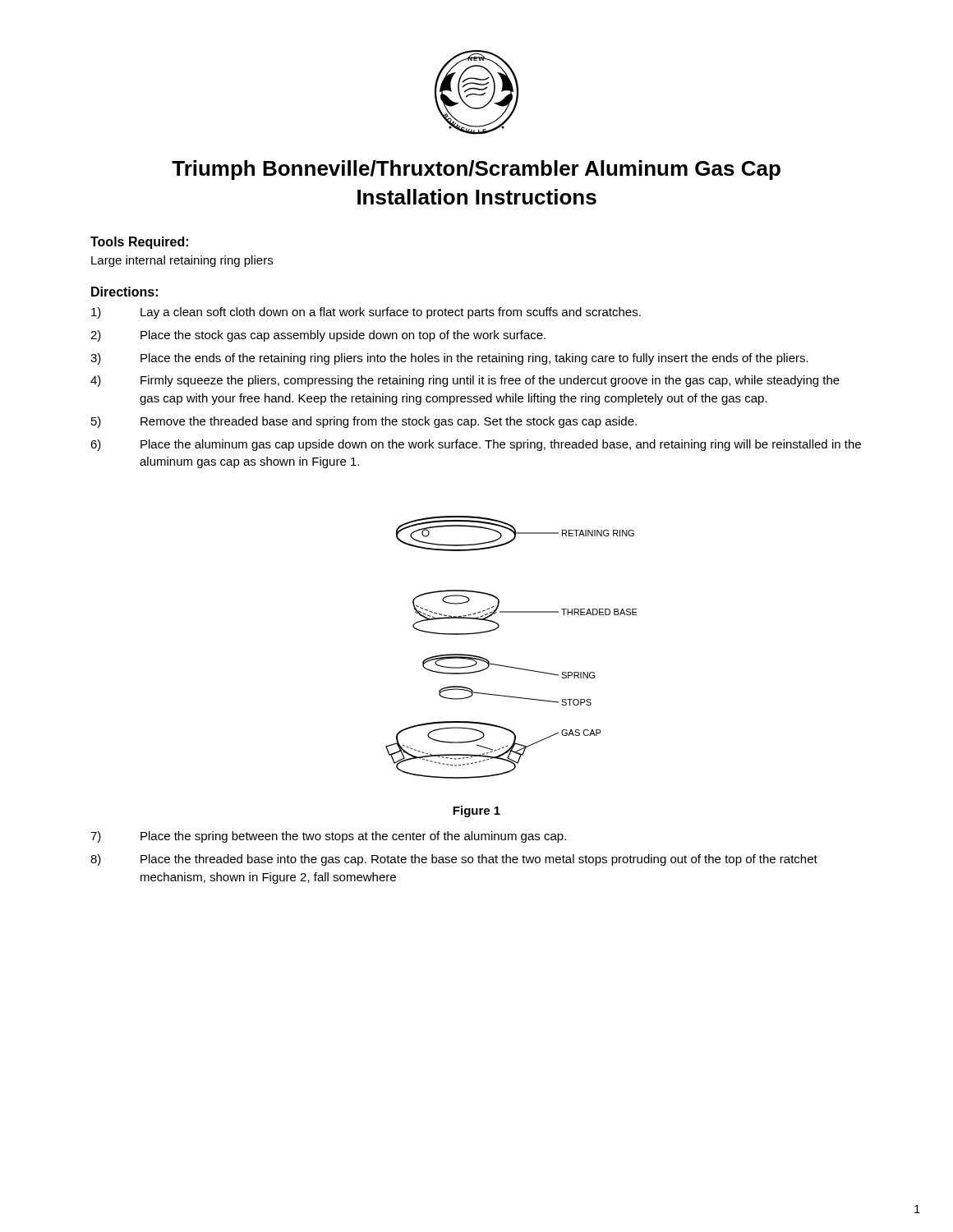Select the logo
The height and width of the screenshot is (1232, 953).
(x=476, y=98)
